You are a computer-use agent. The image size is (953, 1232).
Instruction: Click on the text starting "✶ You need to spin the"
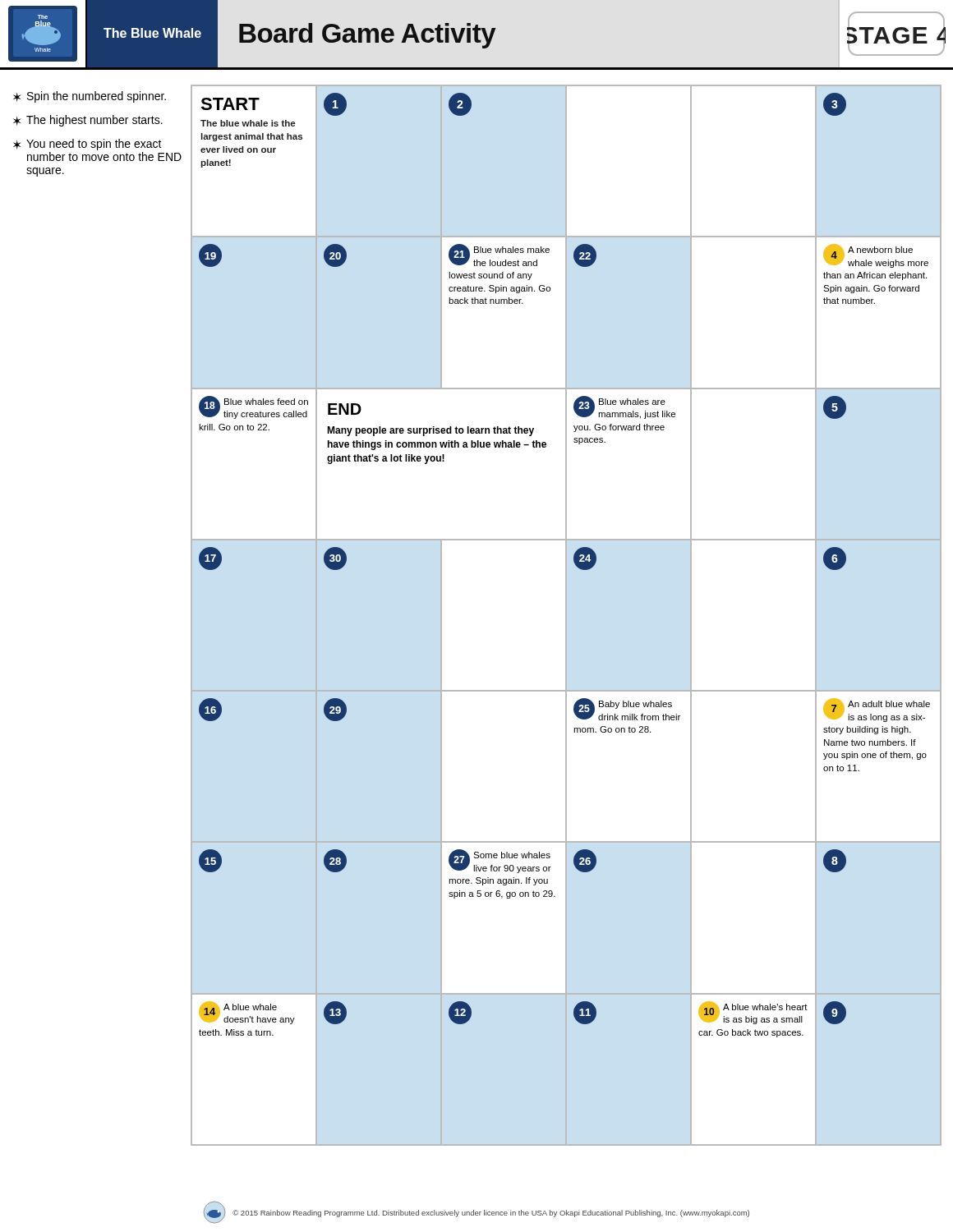[x=98, y=157]
